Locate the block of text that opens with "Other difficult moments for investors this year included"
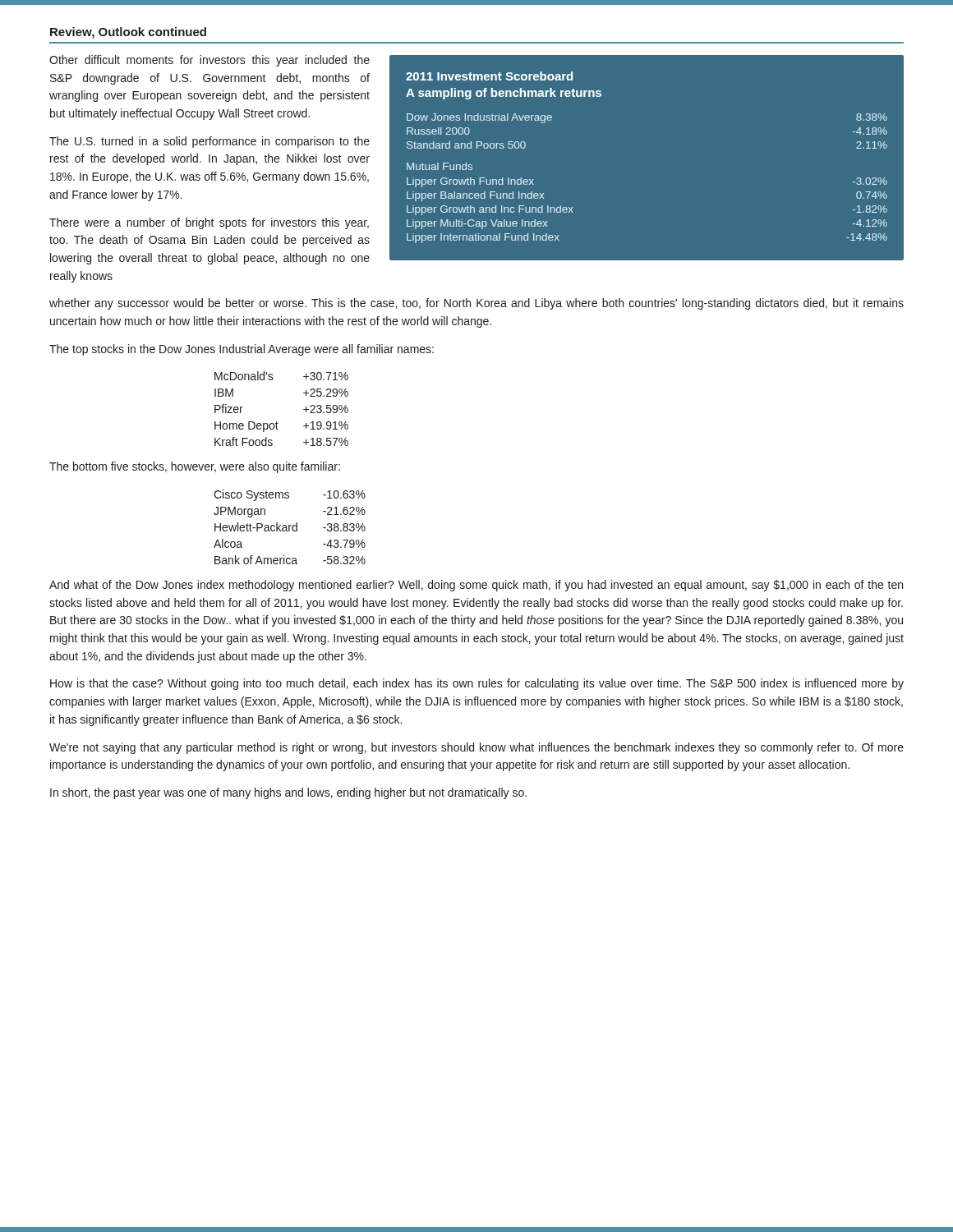 [x=209, y=87]
